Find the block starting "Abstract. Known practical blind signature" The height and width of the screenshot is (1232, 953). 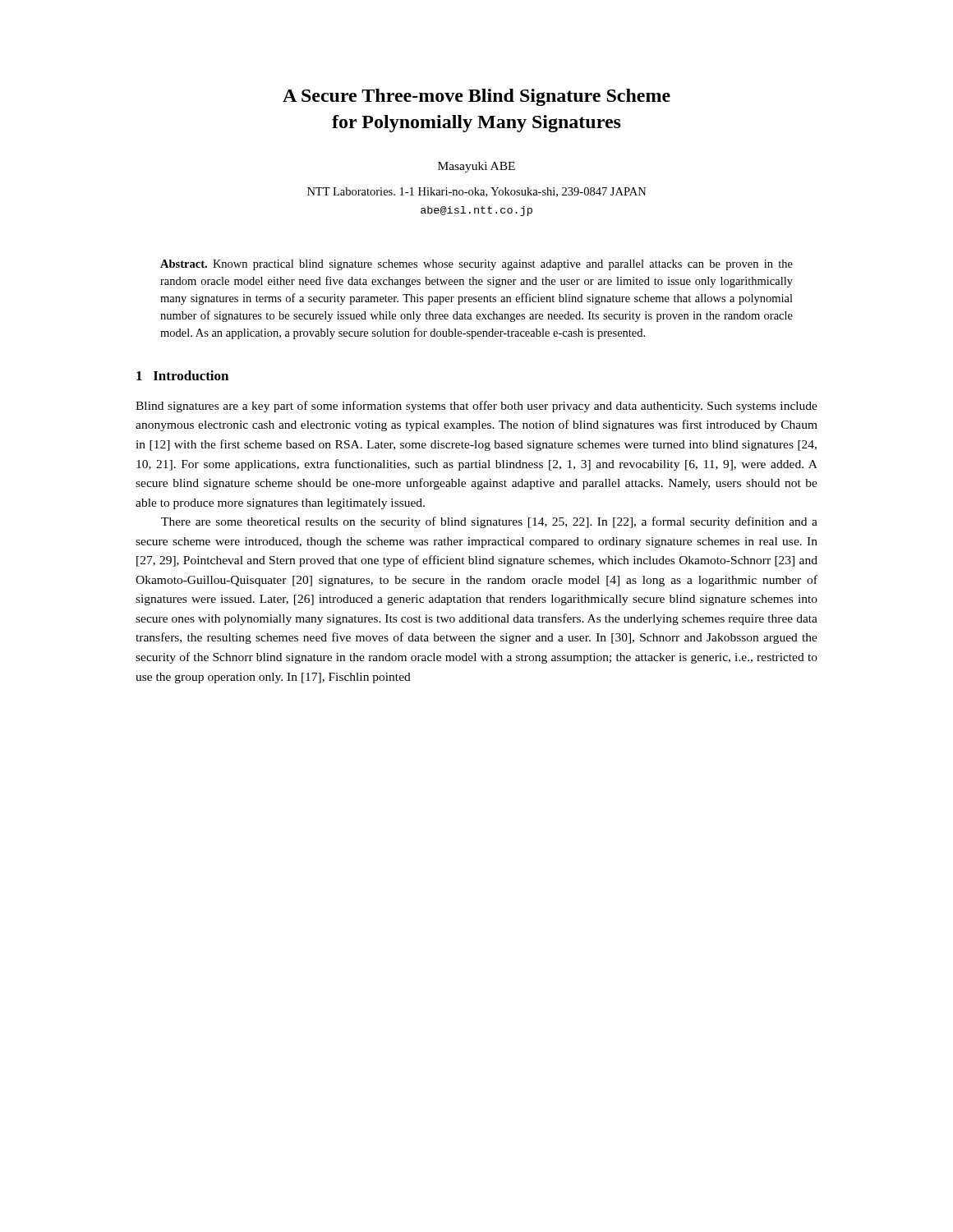[x=476, y=298]
